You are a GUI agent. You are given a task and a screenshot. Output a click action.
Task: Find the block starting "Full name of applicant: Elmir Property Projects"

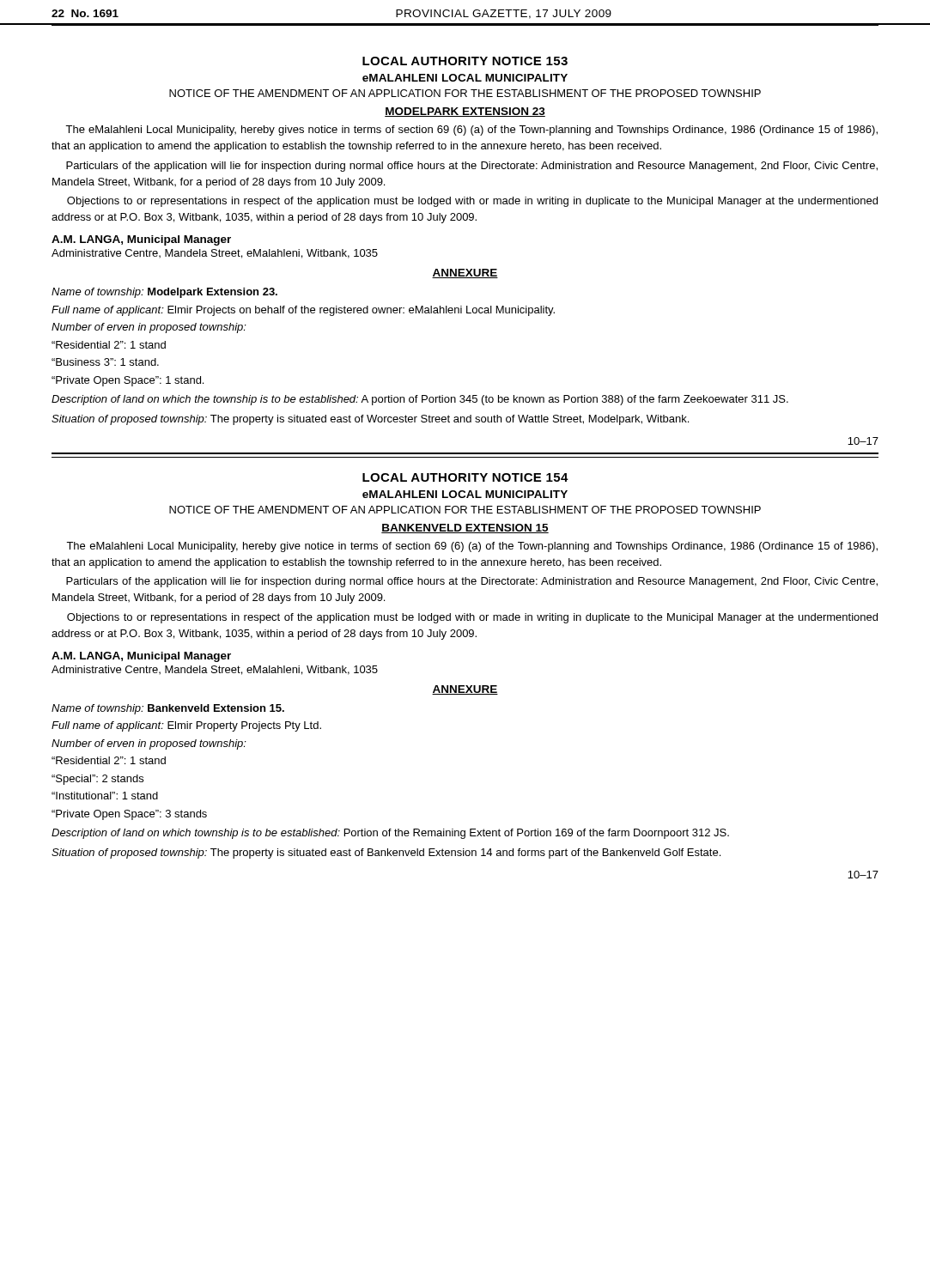[187, 725]
